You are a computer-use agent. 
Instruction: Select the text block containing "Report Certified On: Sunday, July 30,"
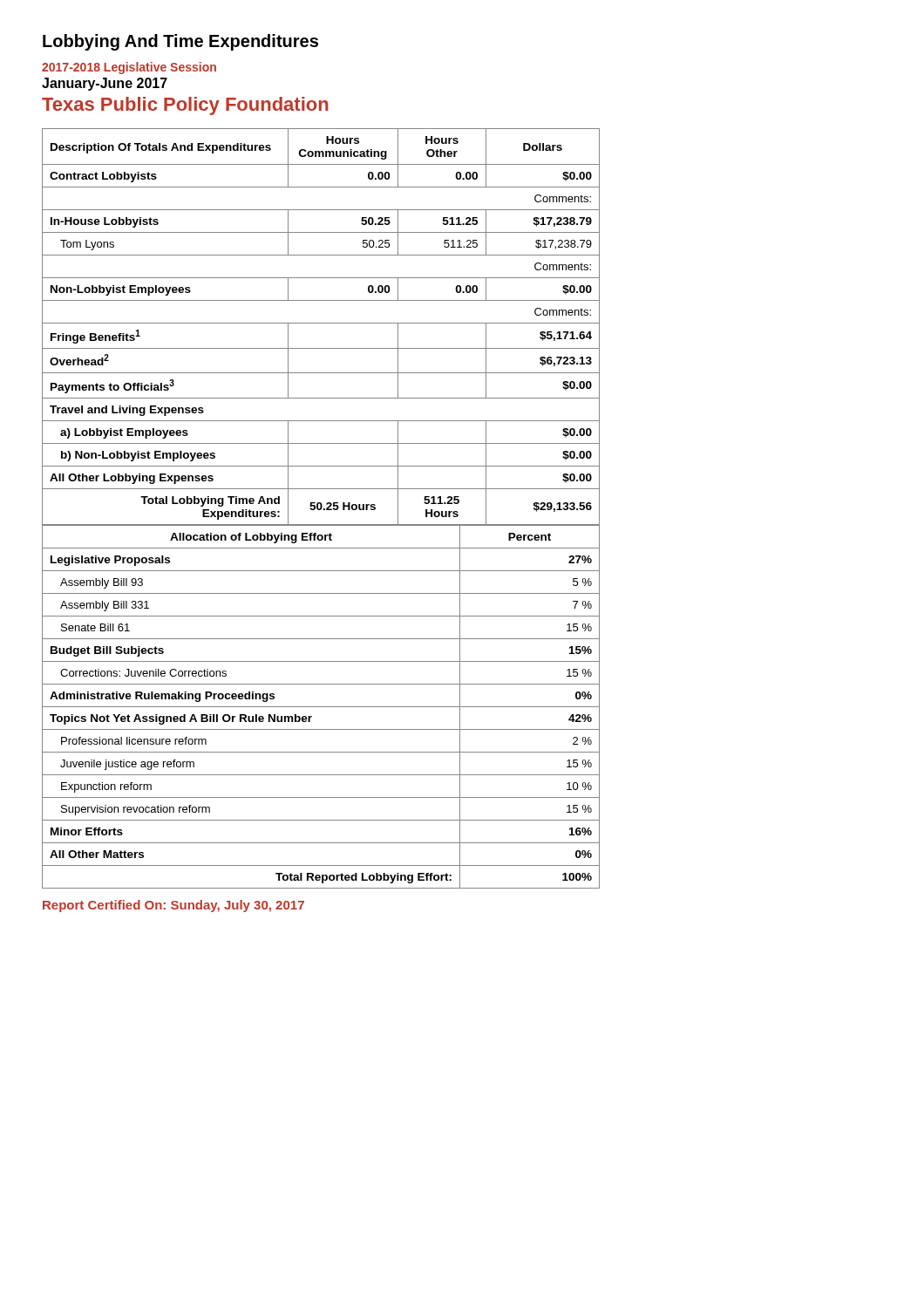click(x=173, y=904)
